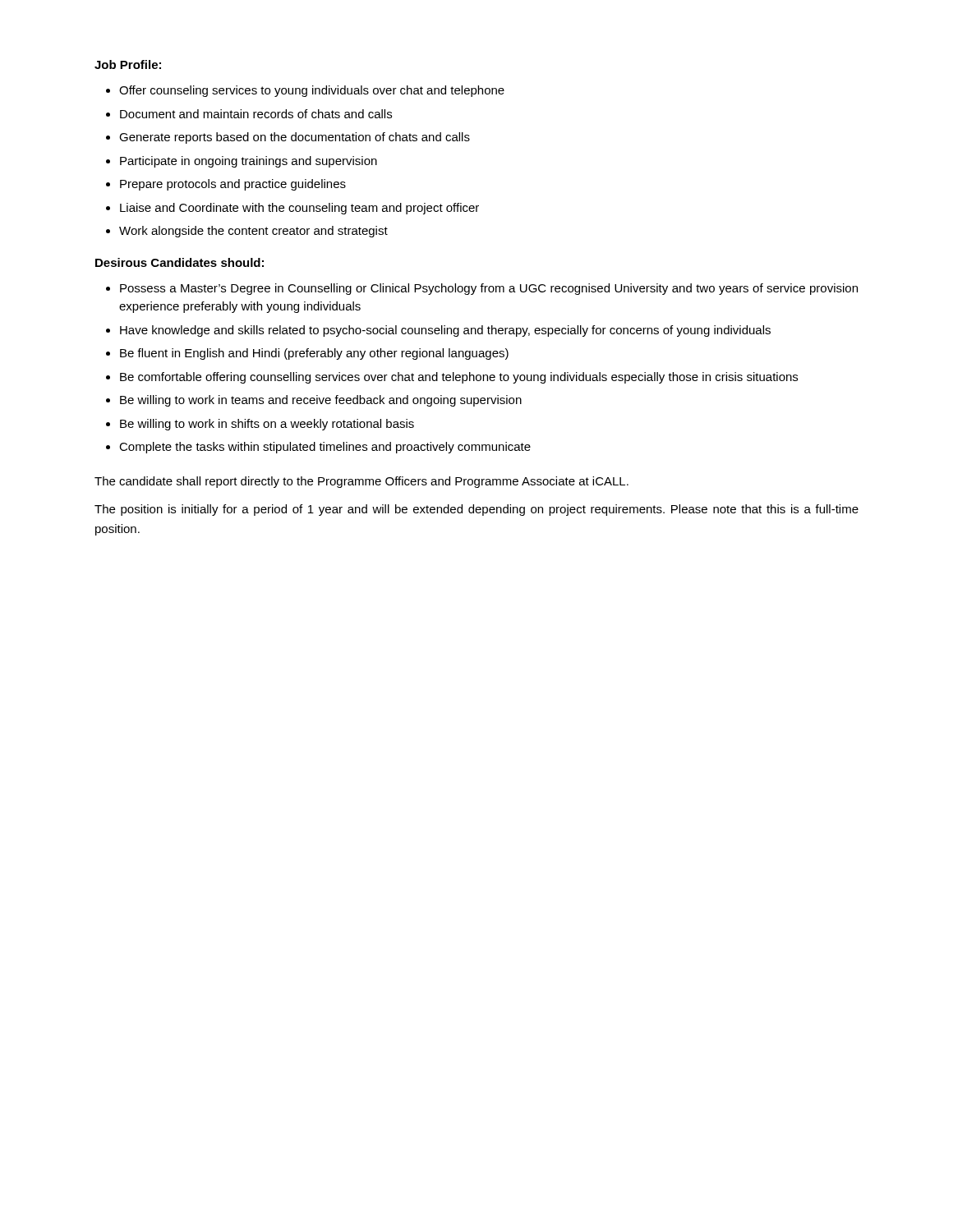Click on the text starting "Prepare protocols and practice guidelines"
Image resolution: width=953 pixels, height=1232 pixels.
pyautogui.click(x=233, y=185)
